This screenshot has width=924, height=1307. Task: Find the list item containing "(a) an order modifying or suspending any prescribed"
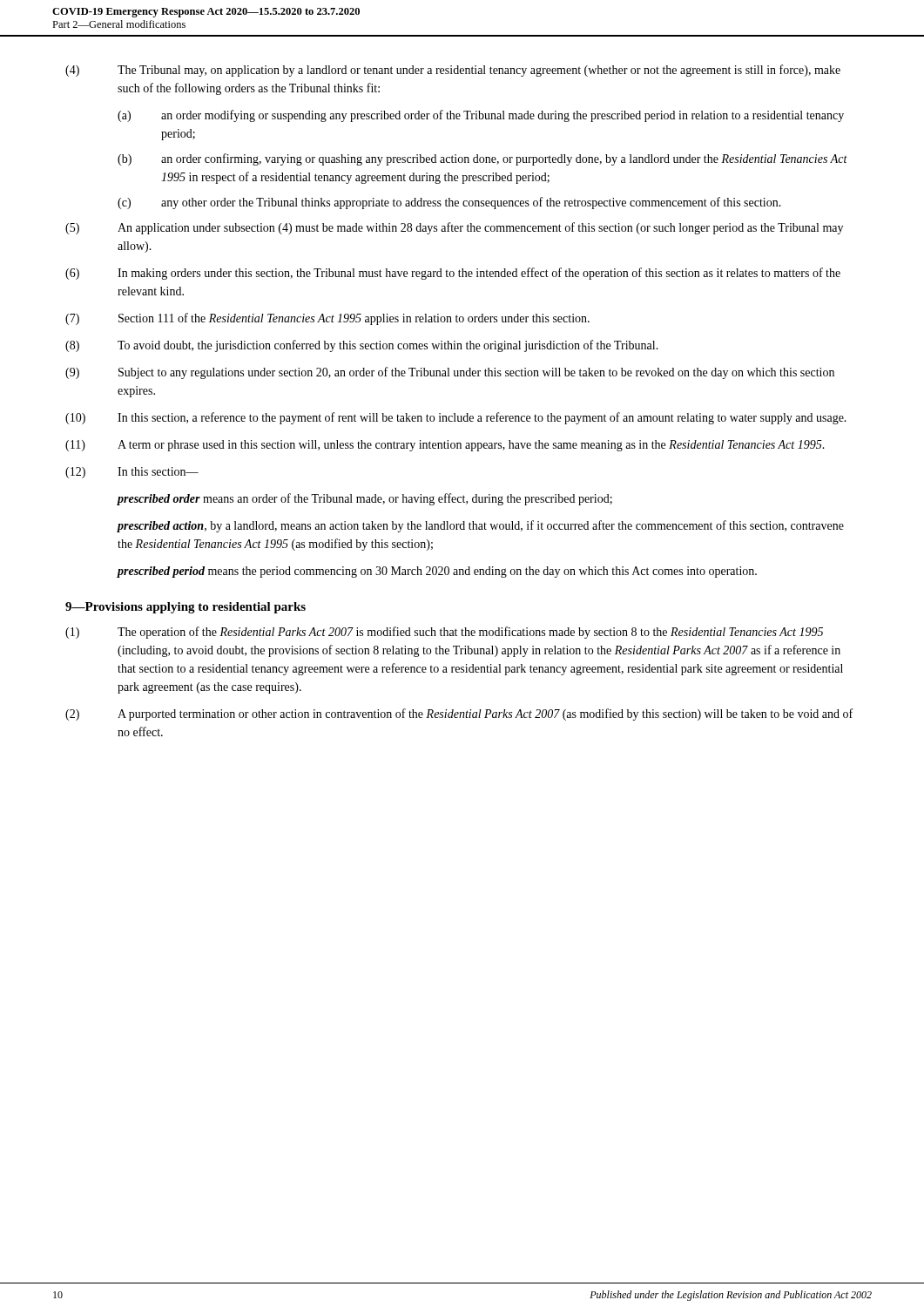coord(488,125)
